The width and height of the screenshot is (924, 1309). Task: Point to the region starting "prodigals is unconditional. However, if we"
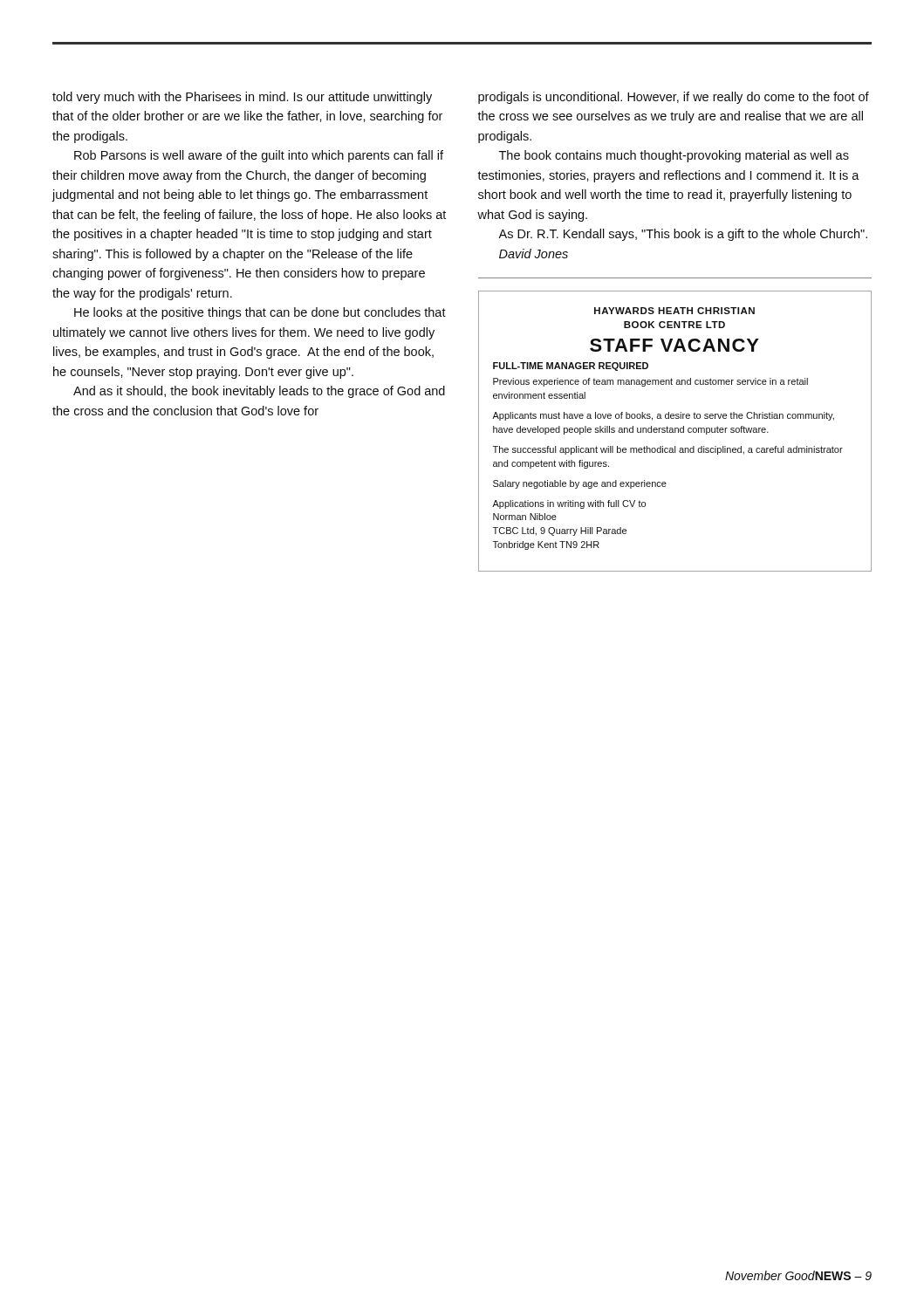pos(675,176)
